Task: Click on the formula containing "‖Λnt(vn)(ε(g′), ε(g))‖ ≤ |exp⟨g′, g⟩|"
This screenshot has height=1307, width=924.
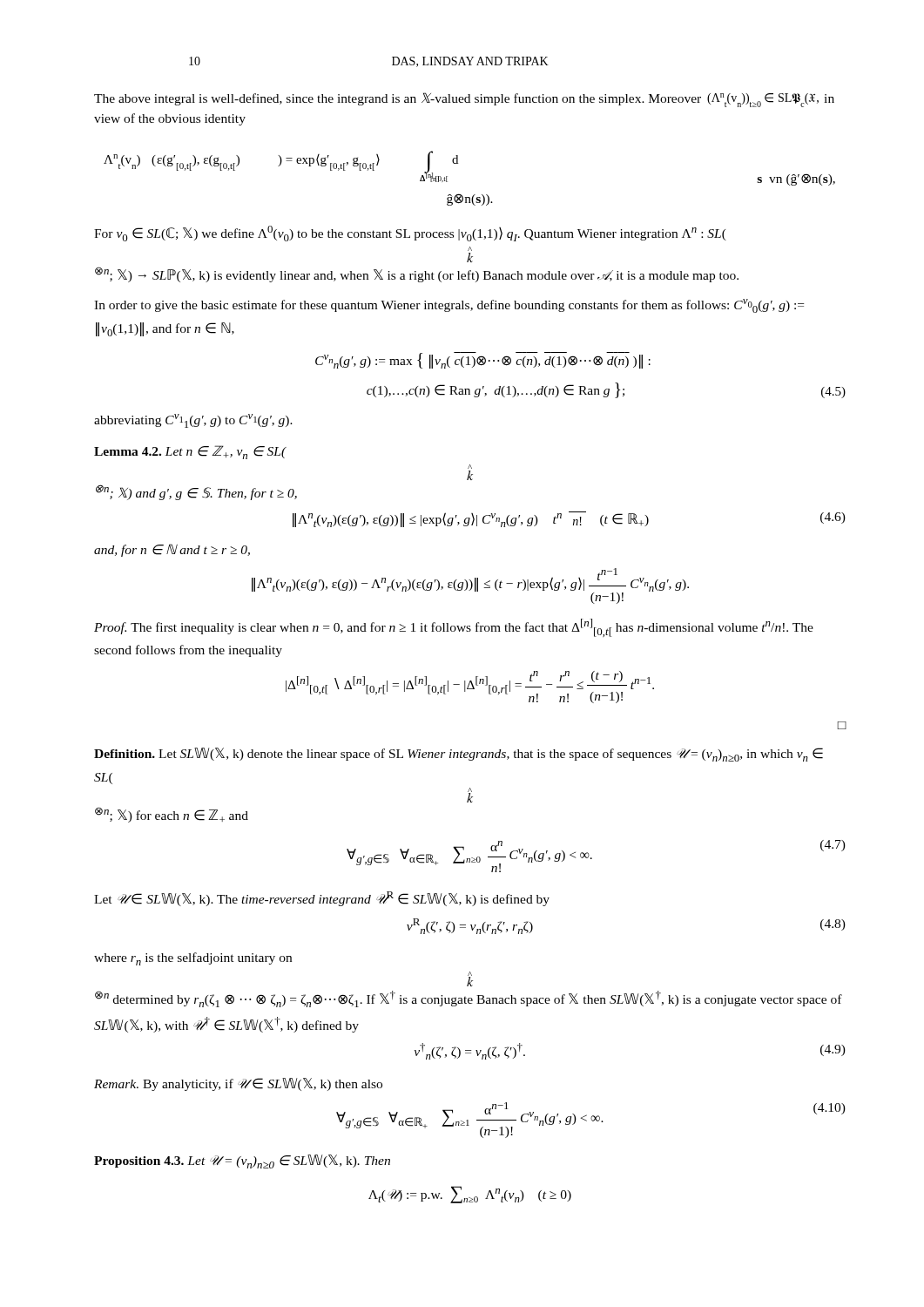Action: tap(470, 520)
